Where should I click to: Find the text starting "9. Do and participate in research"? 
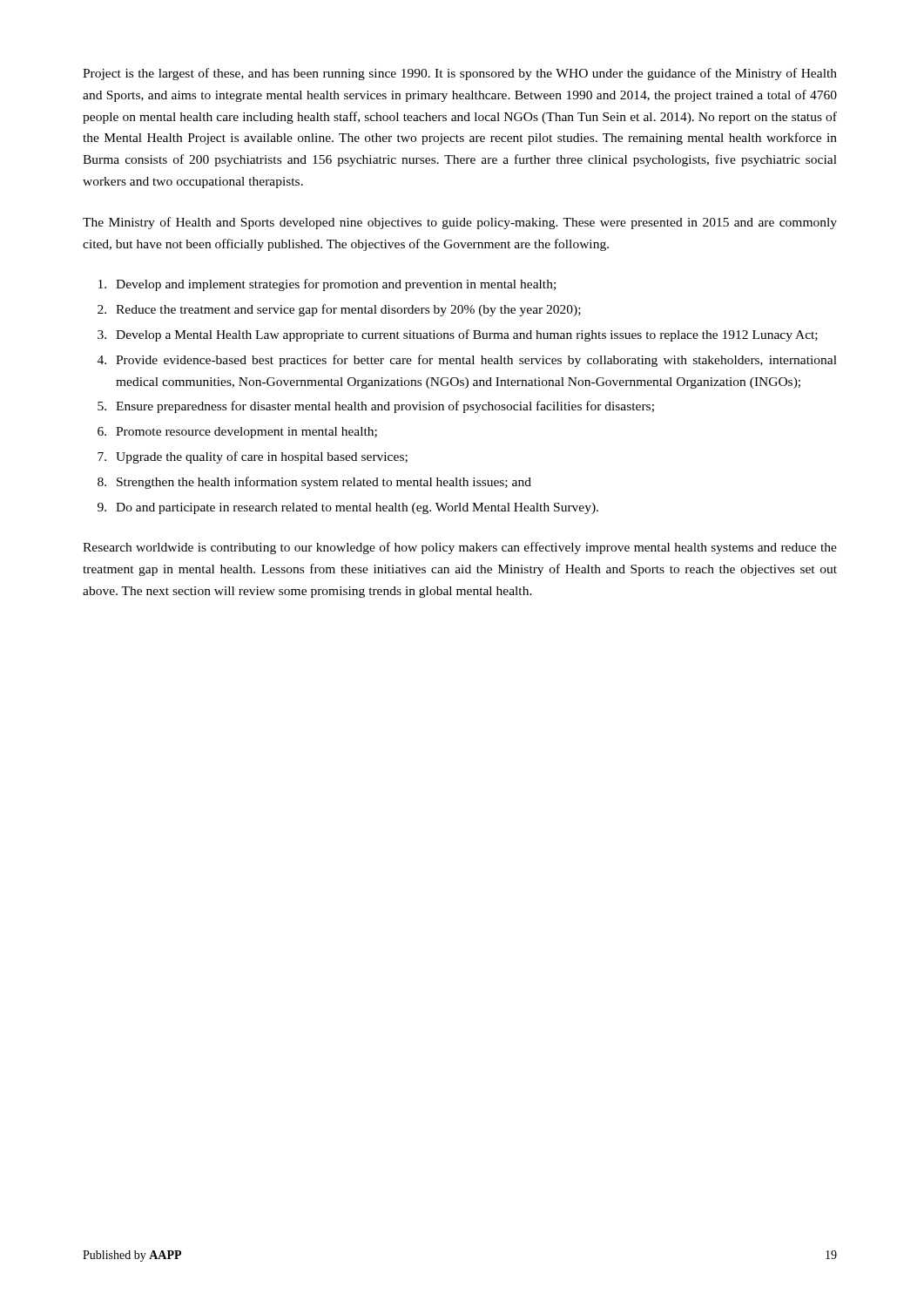460,507
